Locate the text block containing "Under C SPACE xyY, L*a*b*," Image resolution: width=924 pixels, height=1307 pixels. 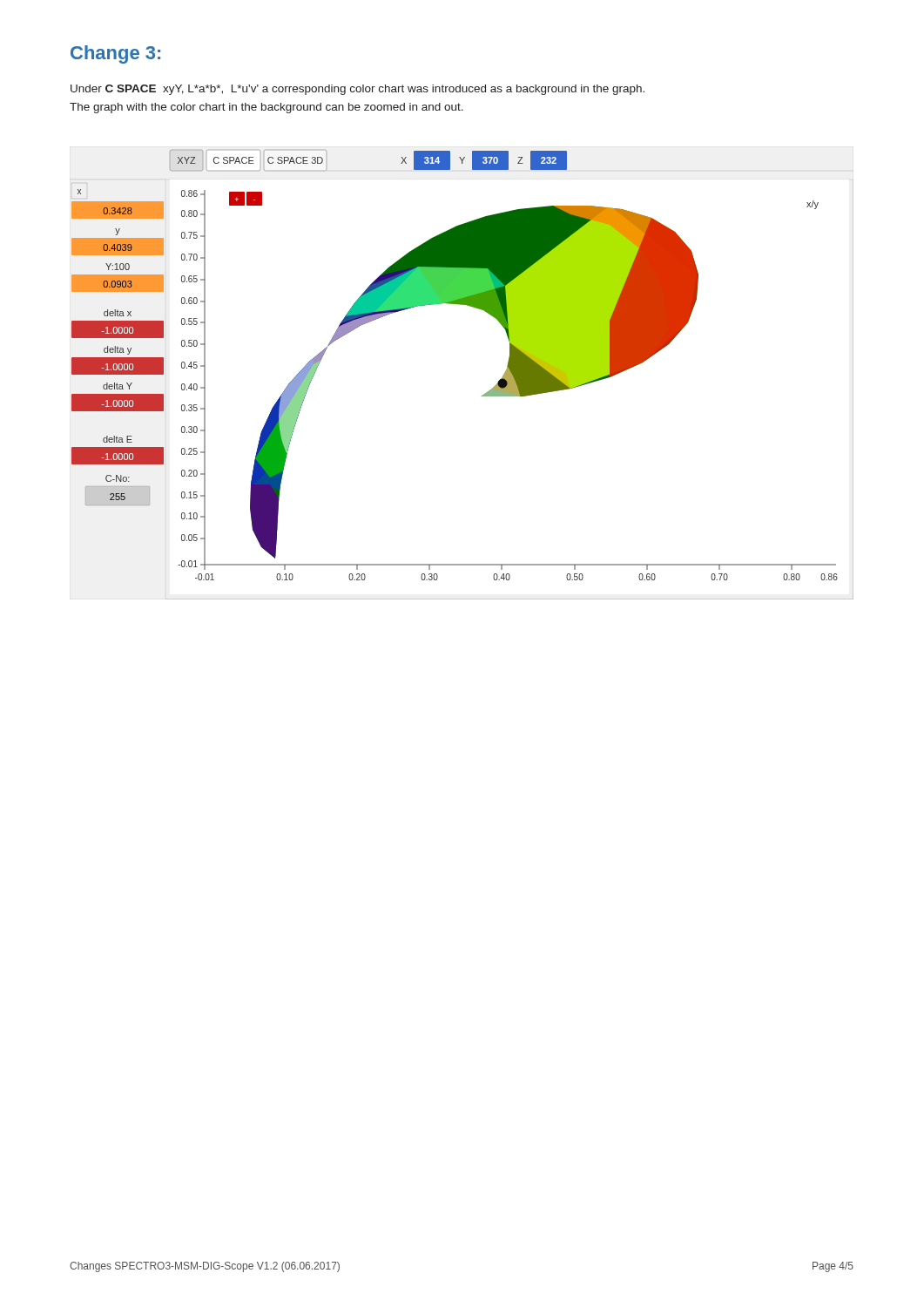(x=358, y=98)
